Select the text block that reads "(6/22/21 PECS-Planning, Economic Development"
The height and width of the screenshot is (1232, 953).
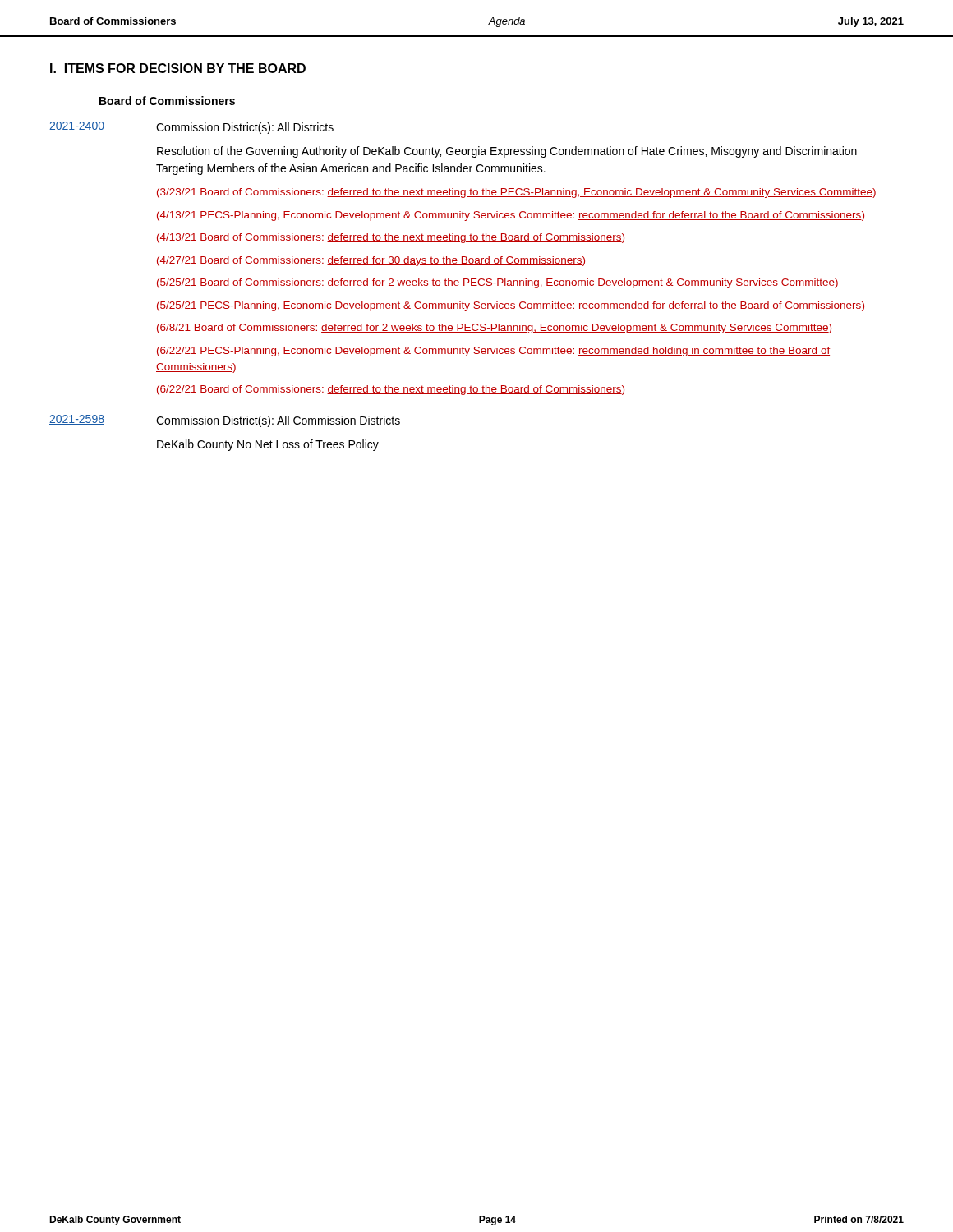coord(493,358)
